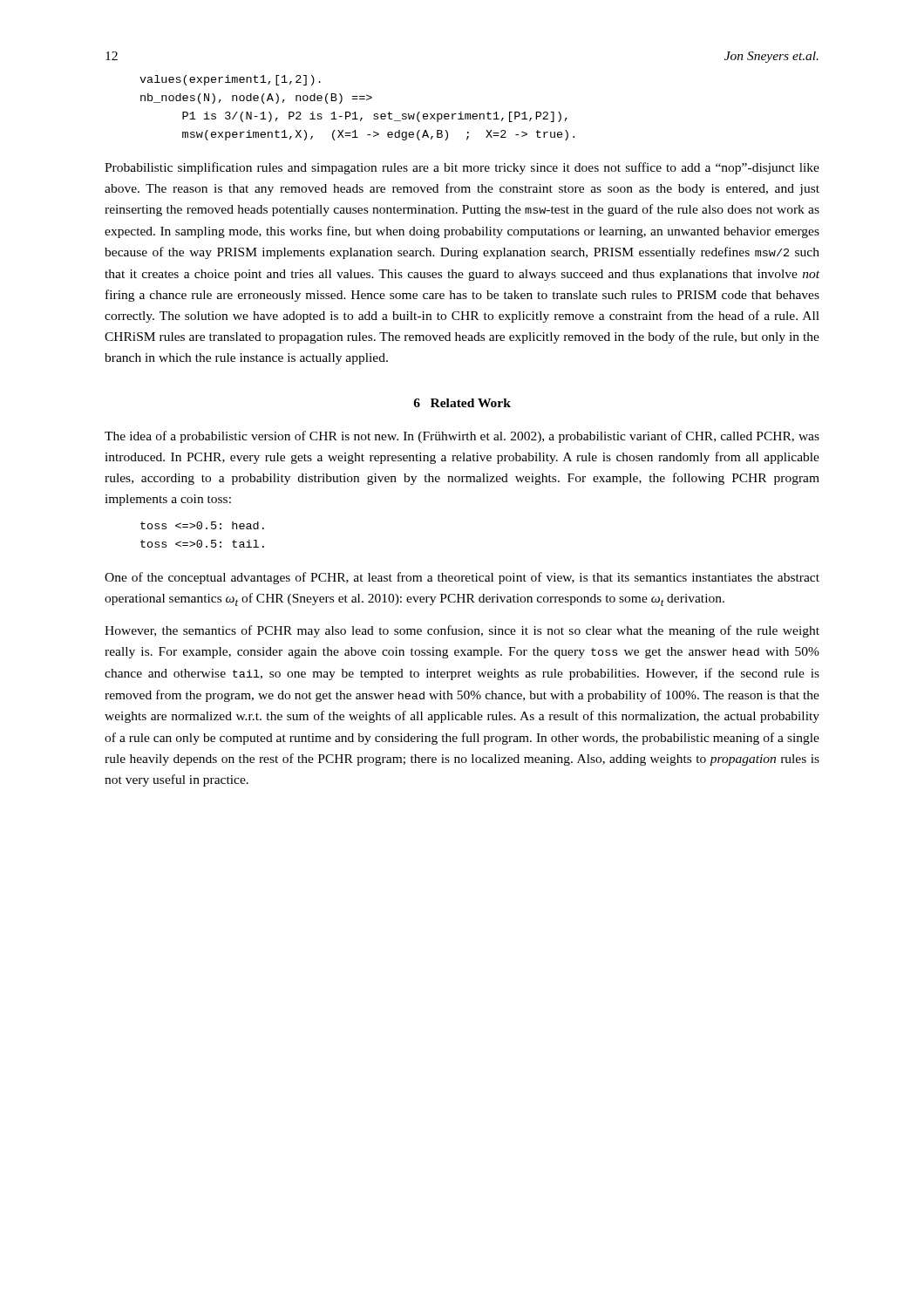Locate the region starting "values(experiment1,[1,2]). nb_nodes(N), node(A), node(B) ==> P1 is"
The height and width of the screenshot is (1308, 924).
(358, 107)
